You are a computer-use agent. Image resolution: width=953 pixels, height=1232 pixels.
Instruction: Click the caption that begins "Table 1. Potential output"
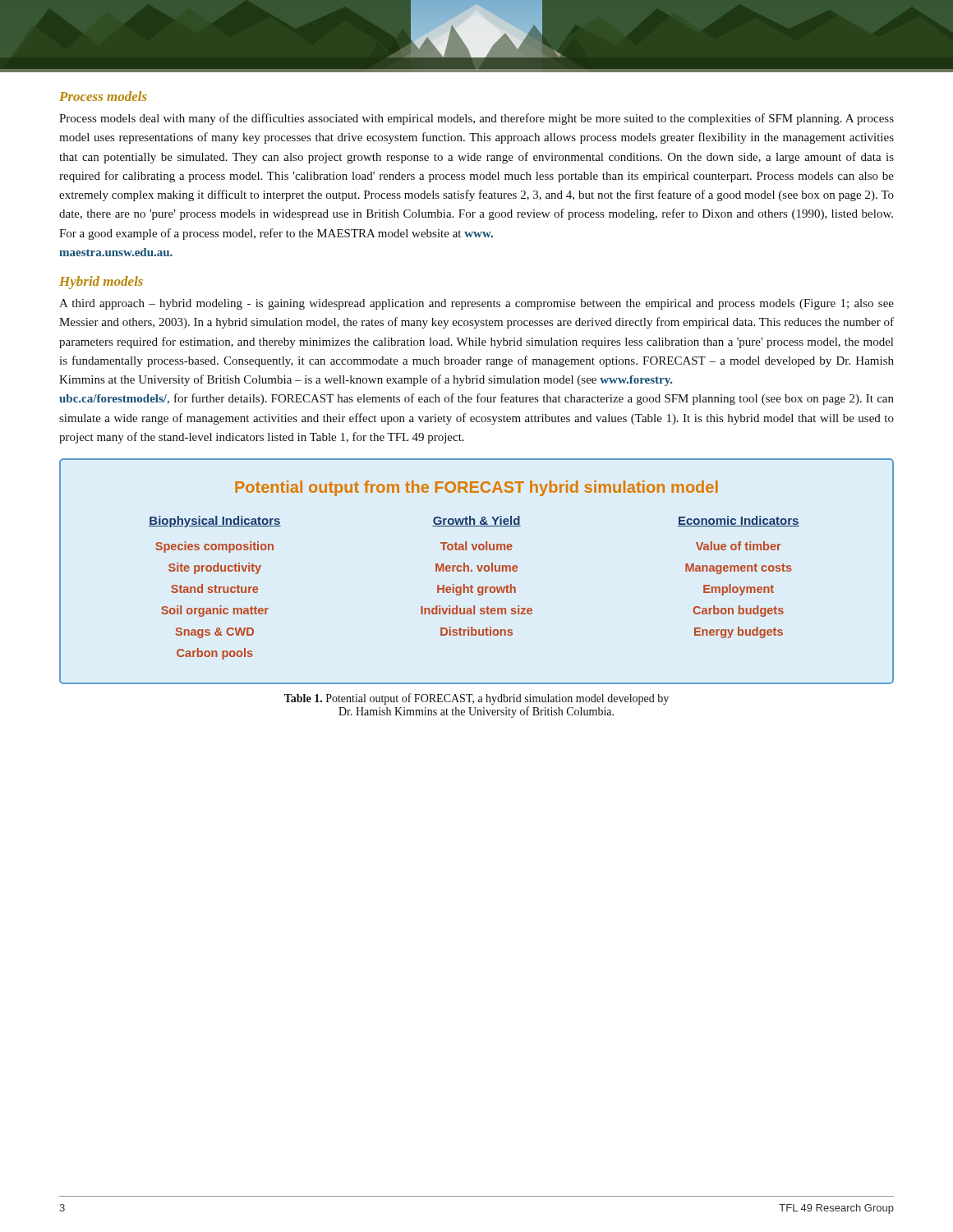[476, 705]
